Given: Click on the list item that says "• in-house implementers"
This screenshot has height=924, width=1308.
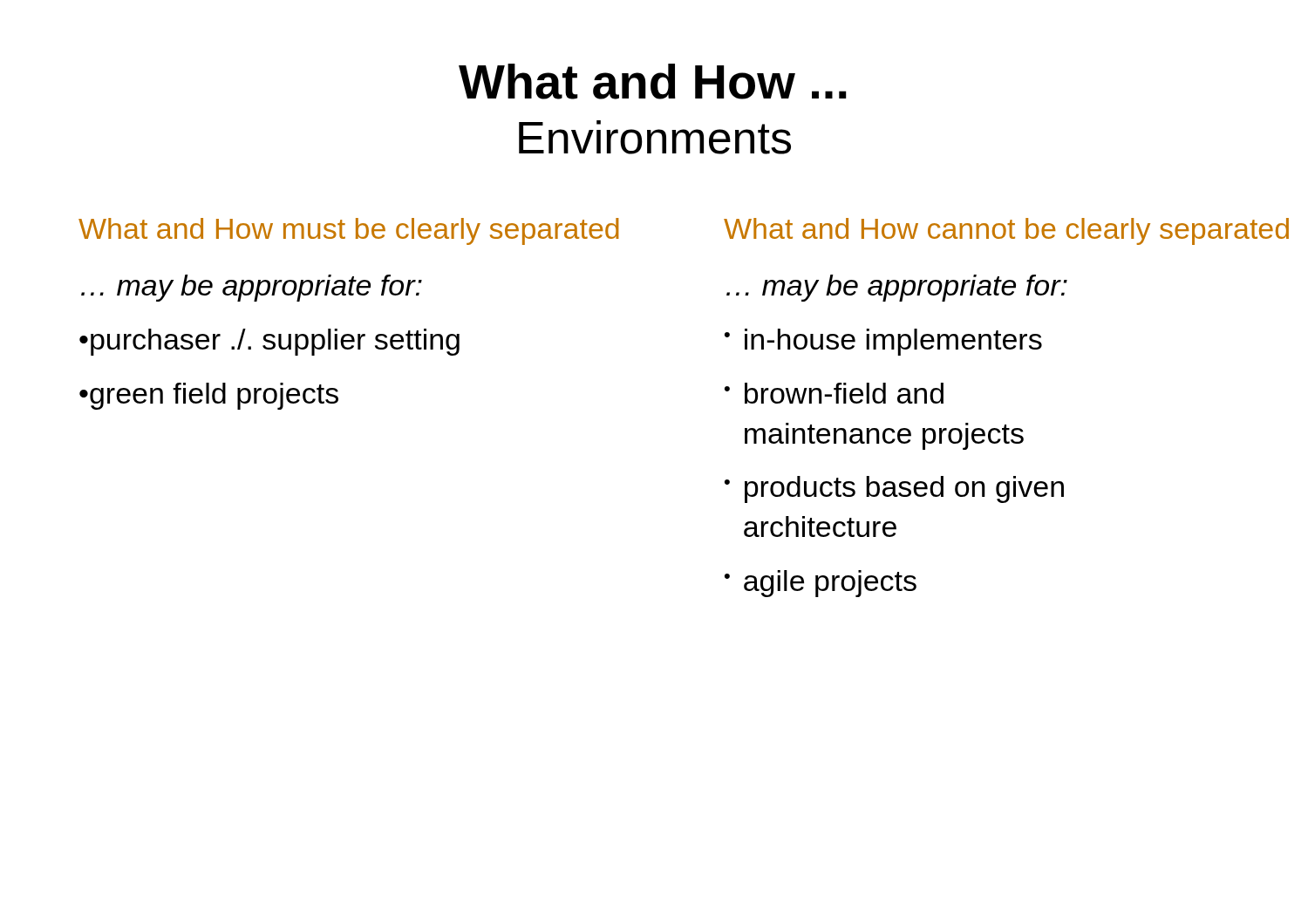Looking at the screenshot, I should (x=883, y=340).
